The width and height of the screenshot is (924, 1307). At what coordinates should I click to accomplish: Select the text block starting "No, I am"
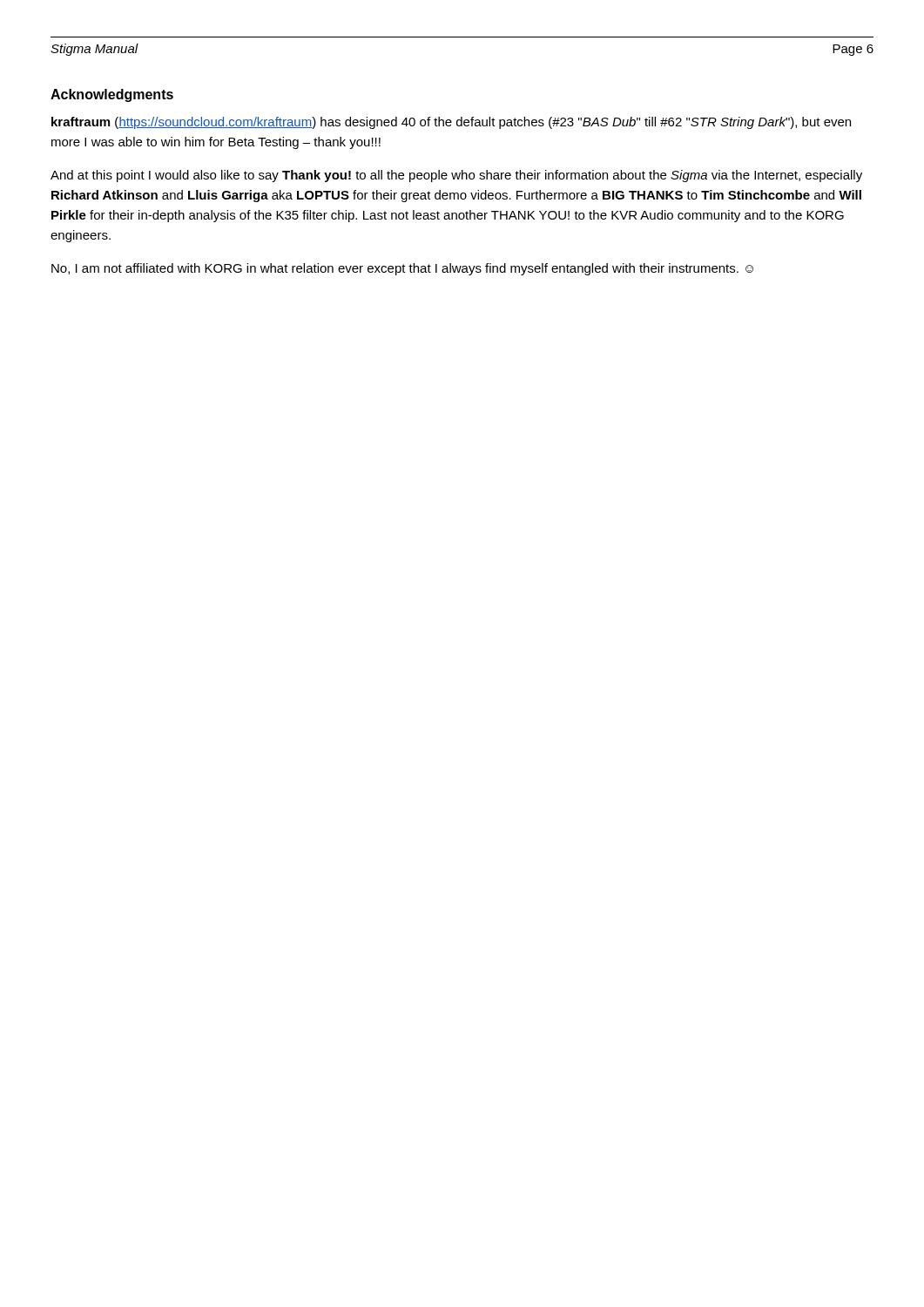pos(403,267)
